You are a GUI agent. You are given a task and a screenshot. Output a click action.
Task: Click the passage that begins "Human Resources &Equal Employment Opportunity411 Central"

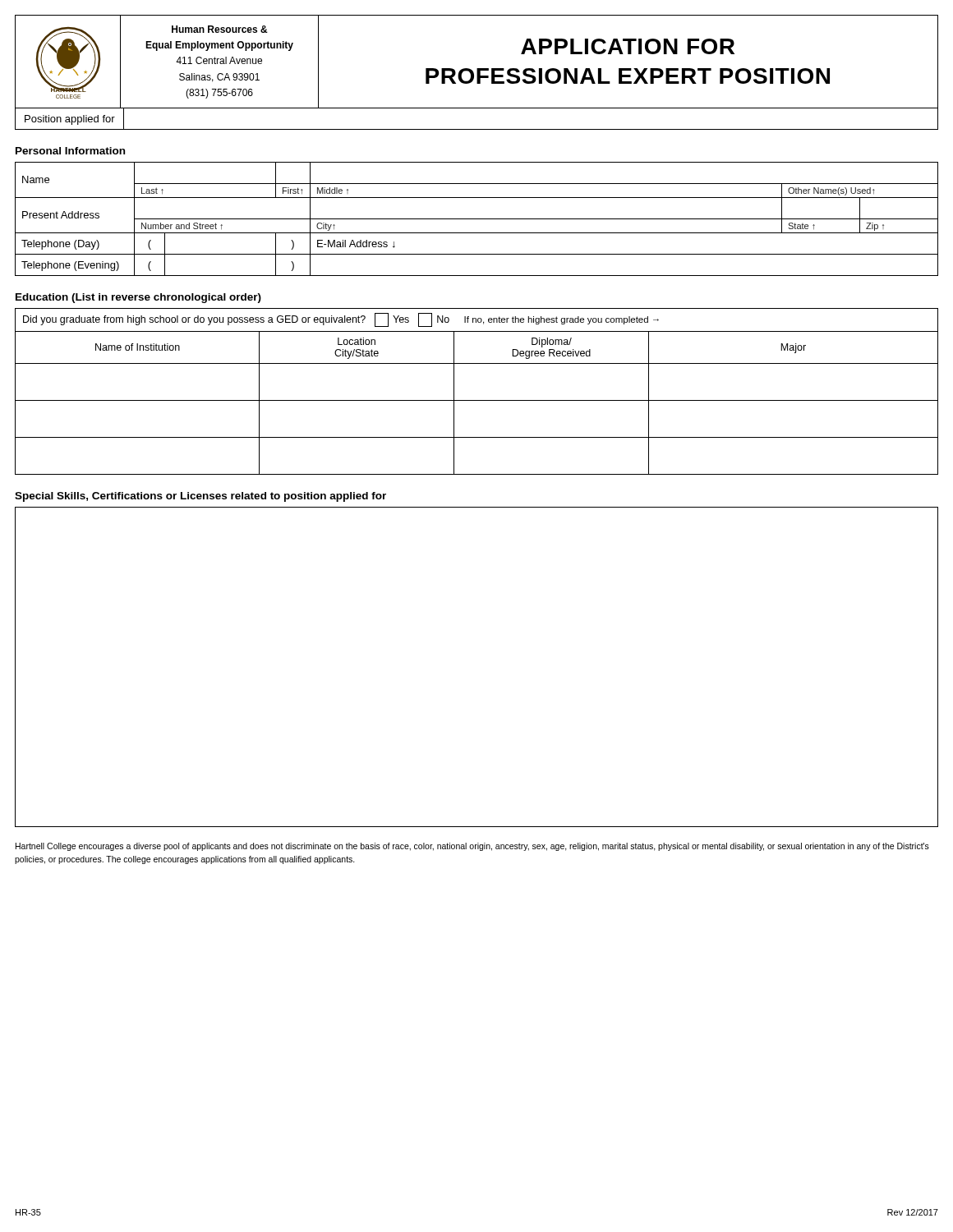coord(219,62)
